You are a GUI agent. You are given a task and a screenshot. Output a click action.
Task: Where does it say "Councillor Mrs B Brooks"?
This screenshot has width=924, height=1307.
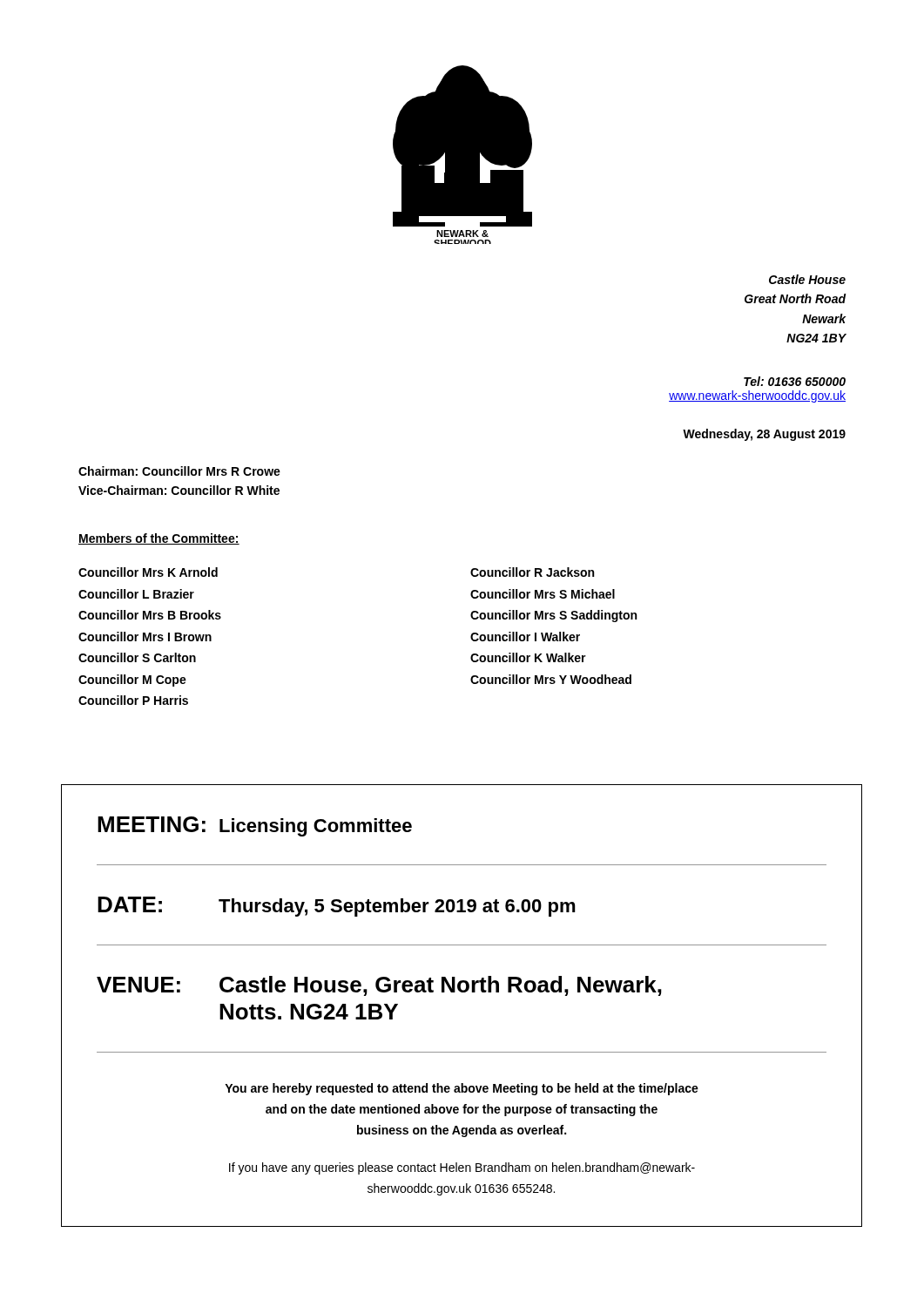150,615
